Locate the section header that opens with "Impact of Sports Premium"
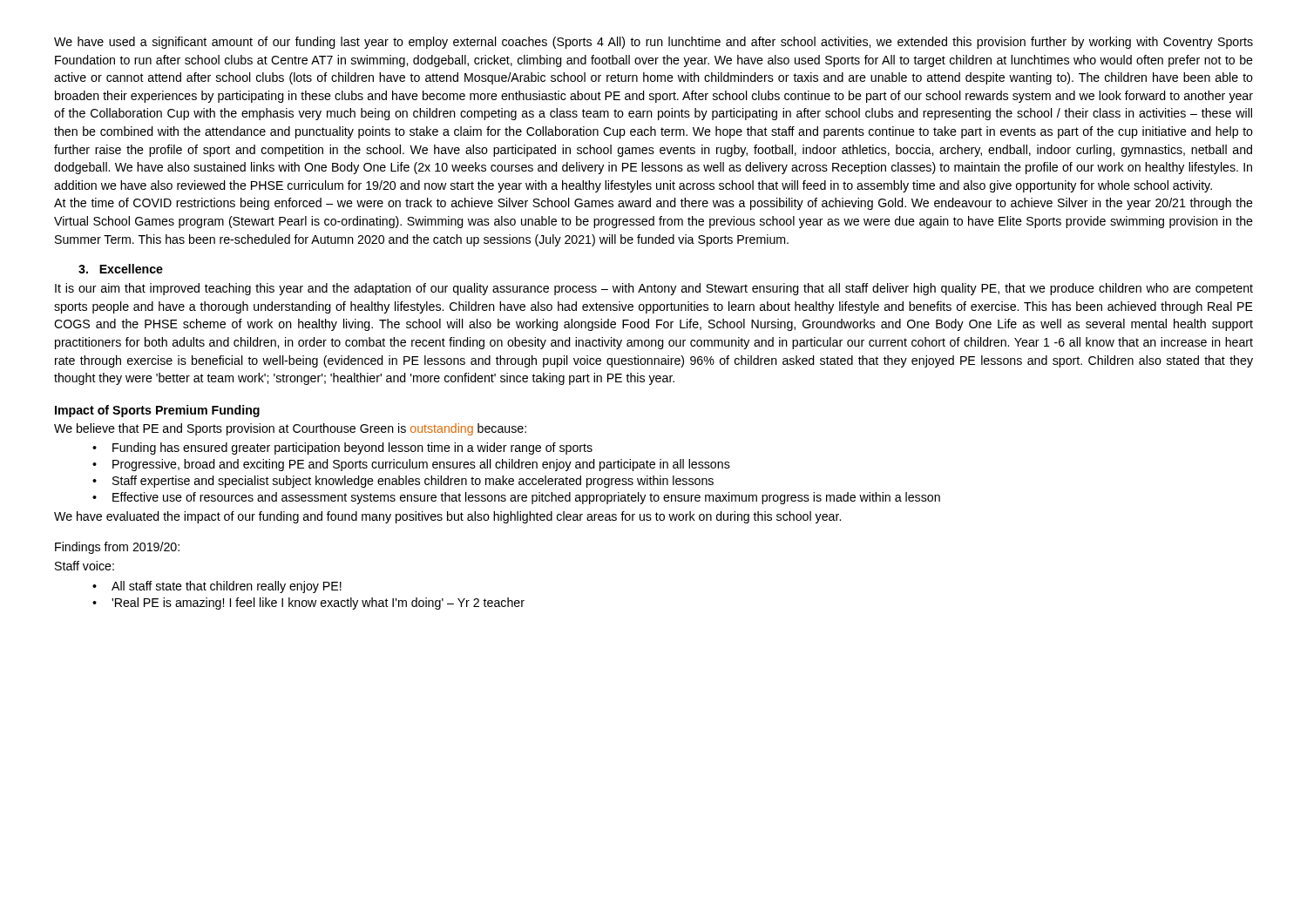The width and height of the screenshot is (1307, 924). [x=157, y=410]
